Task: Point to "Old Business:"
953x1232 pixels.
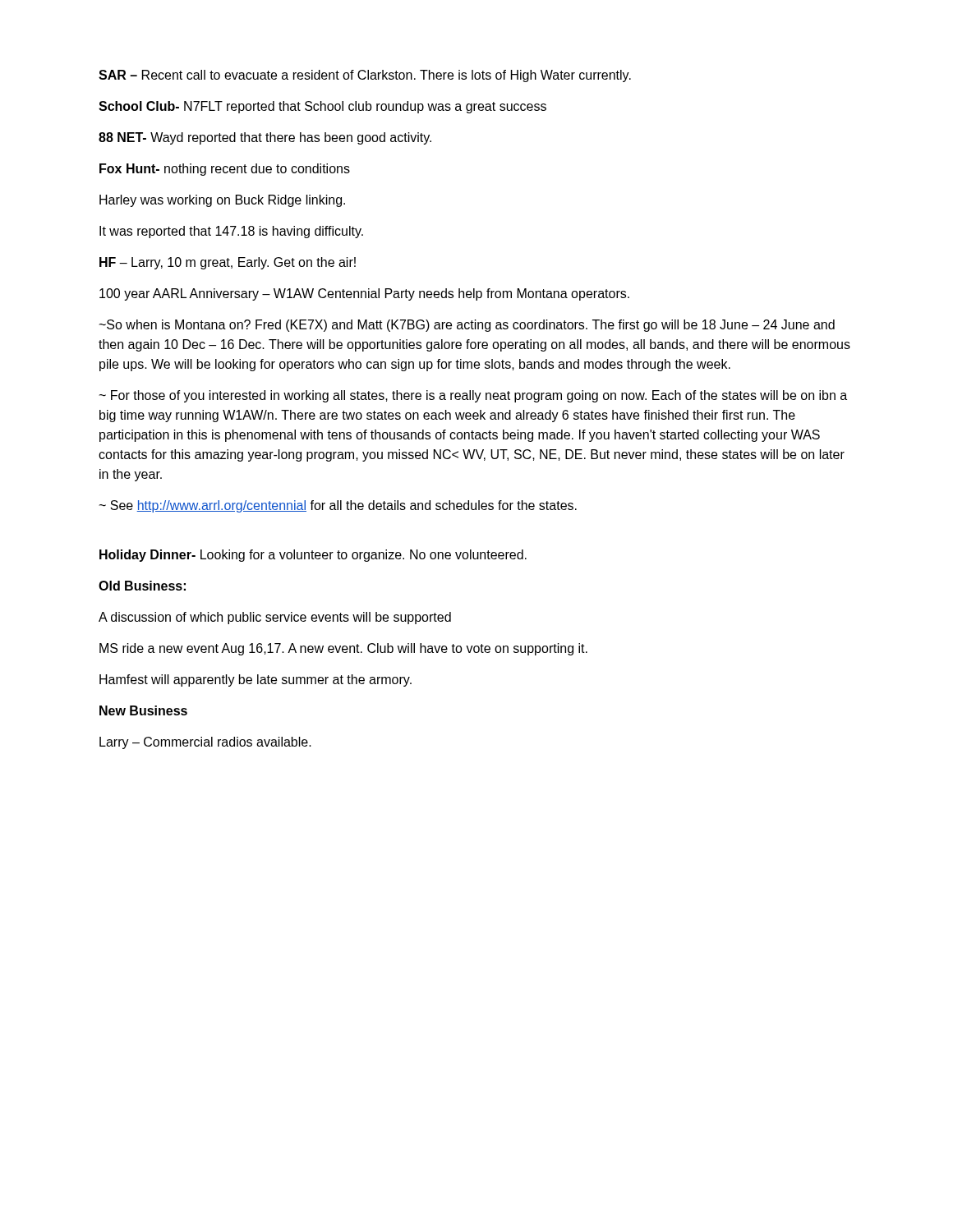Action: pos(143,586)
